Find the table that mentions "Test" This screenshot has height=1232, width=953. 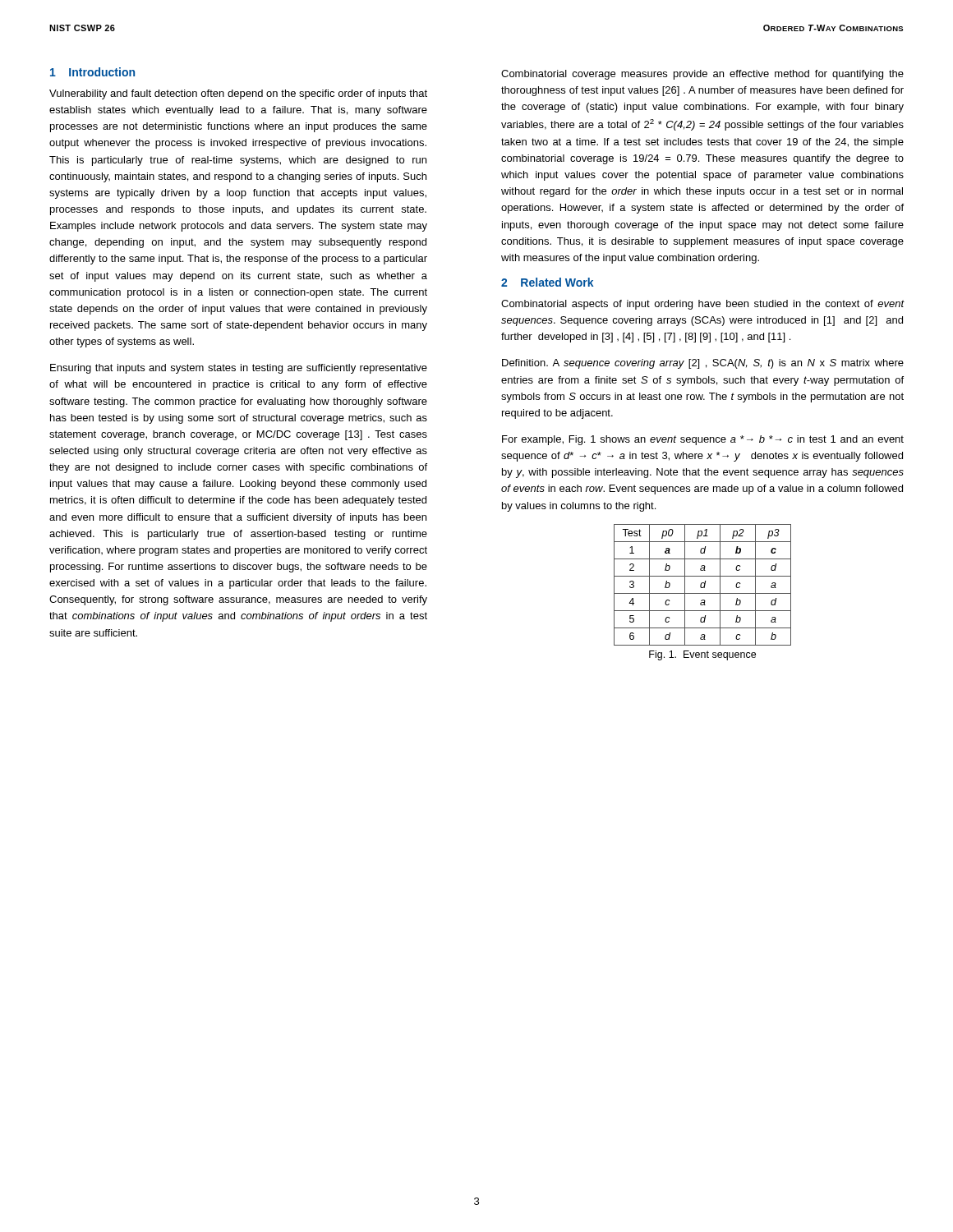point(702,585)
